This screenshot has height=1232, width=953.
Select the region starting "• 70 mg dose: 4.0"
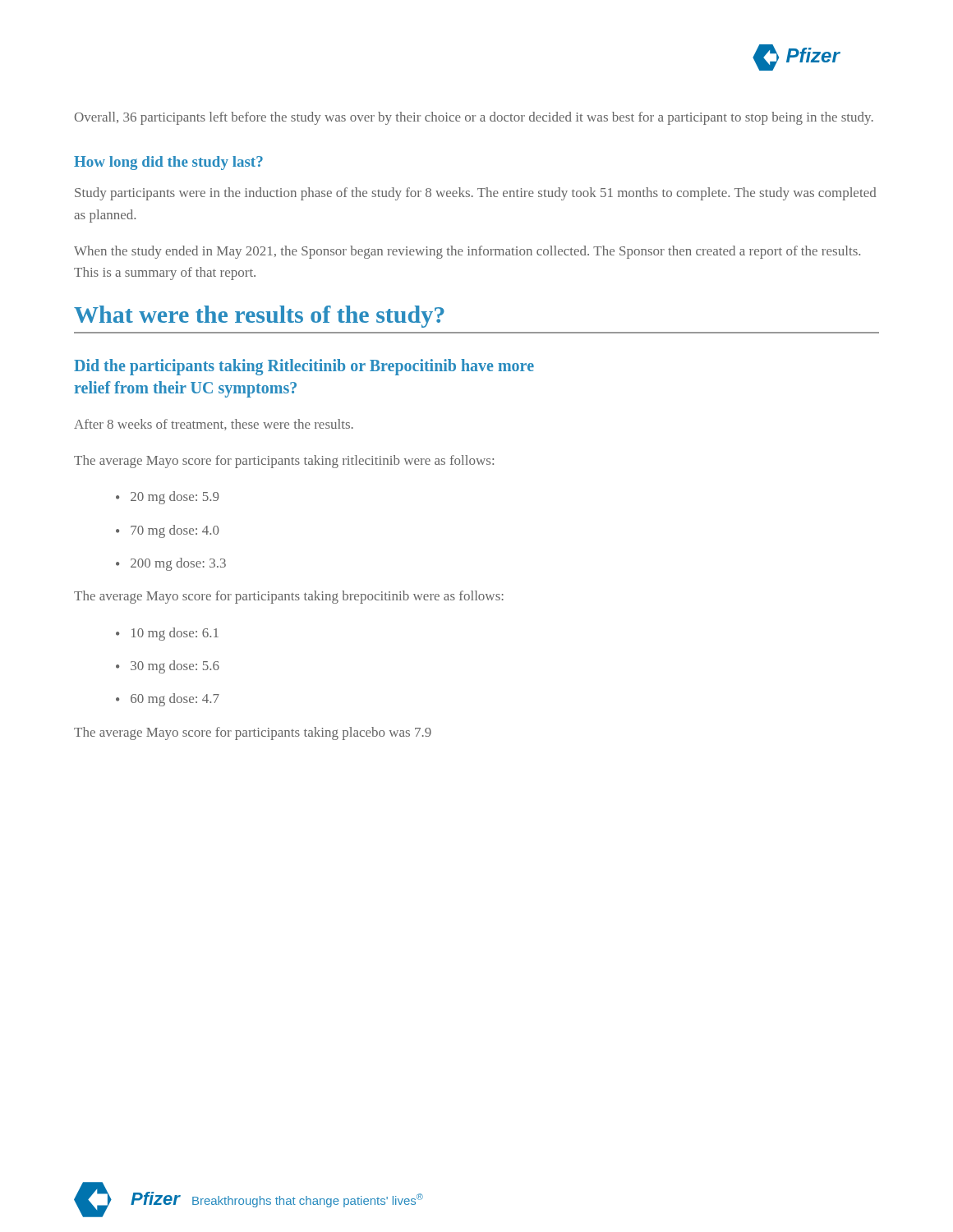pos(167,530)
